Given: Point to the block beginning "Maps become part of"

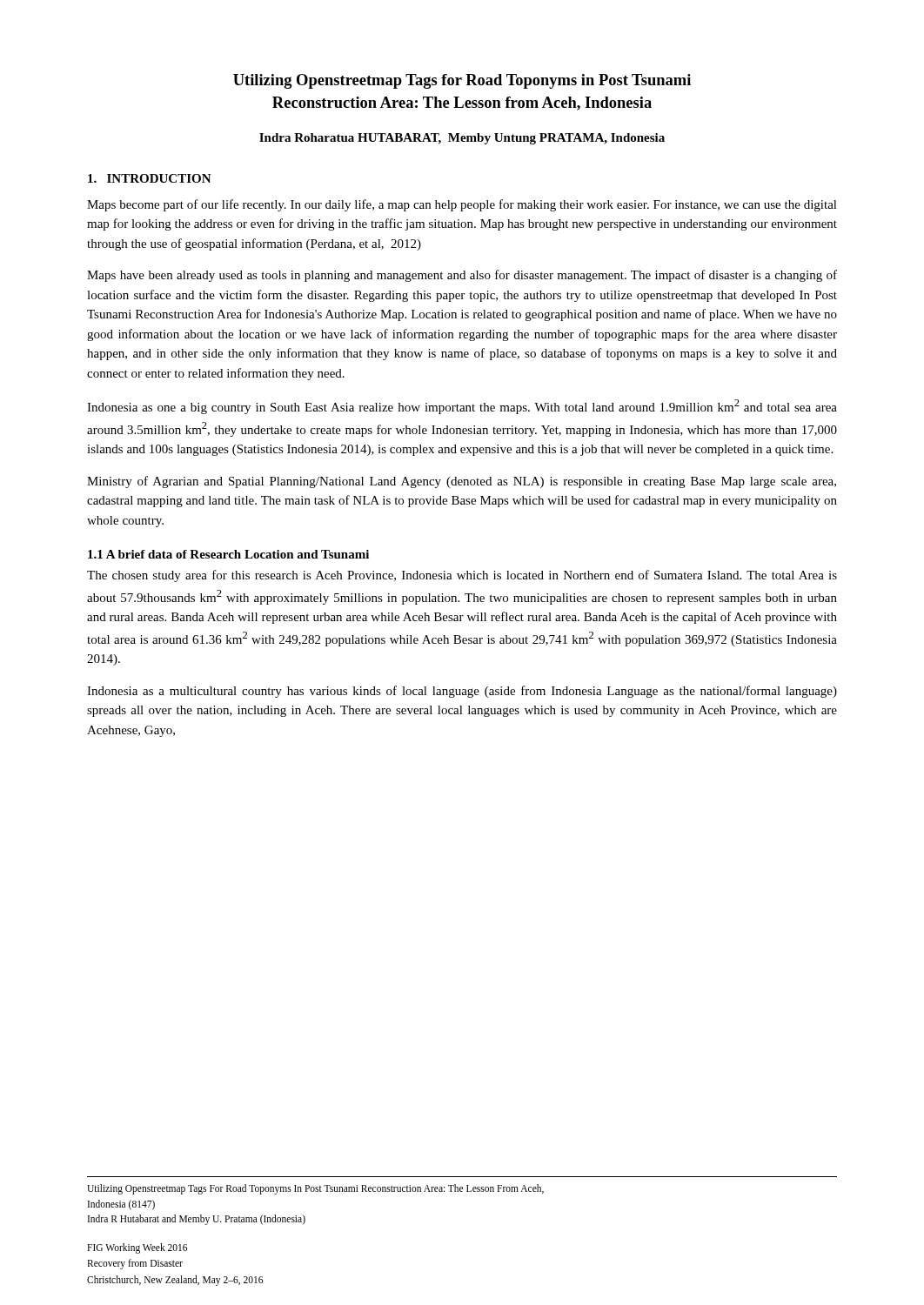Looking at the screenshot, I should click(462, 224).
